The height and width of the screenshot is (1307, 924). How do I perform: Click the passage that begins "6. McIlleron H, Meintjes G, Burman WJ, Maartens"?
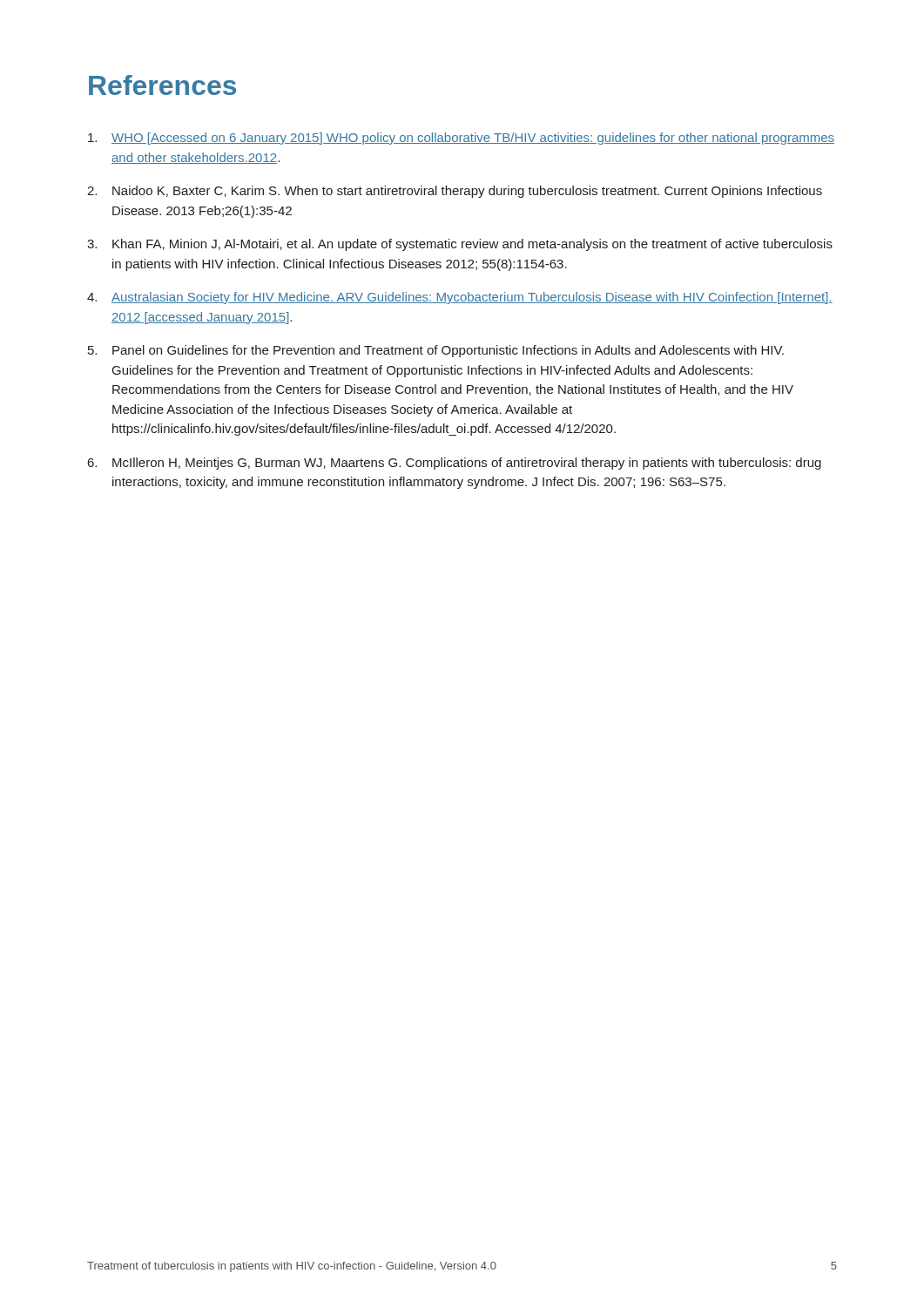tap(462, 472)
